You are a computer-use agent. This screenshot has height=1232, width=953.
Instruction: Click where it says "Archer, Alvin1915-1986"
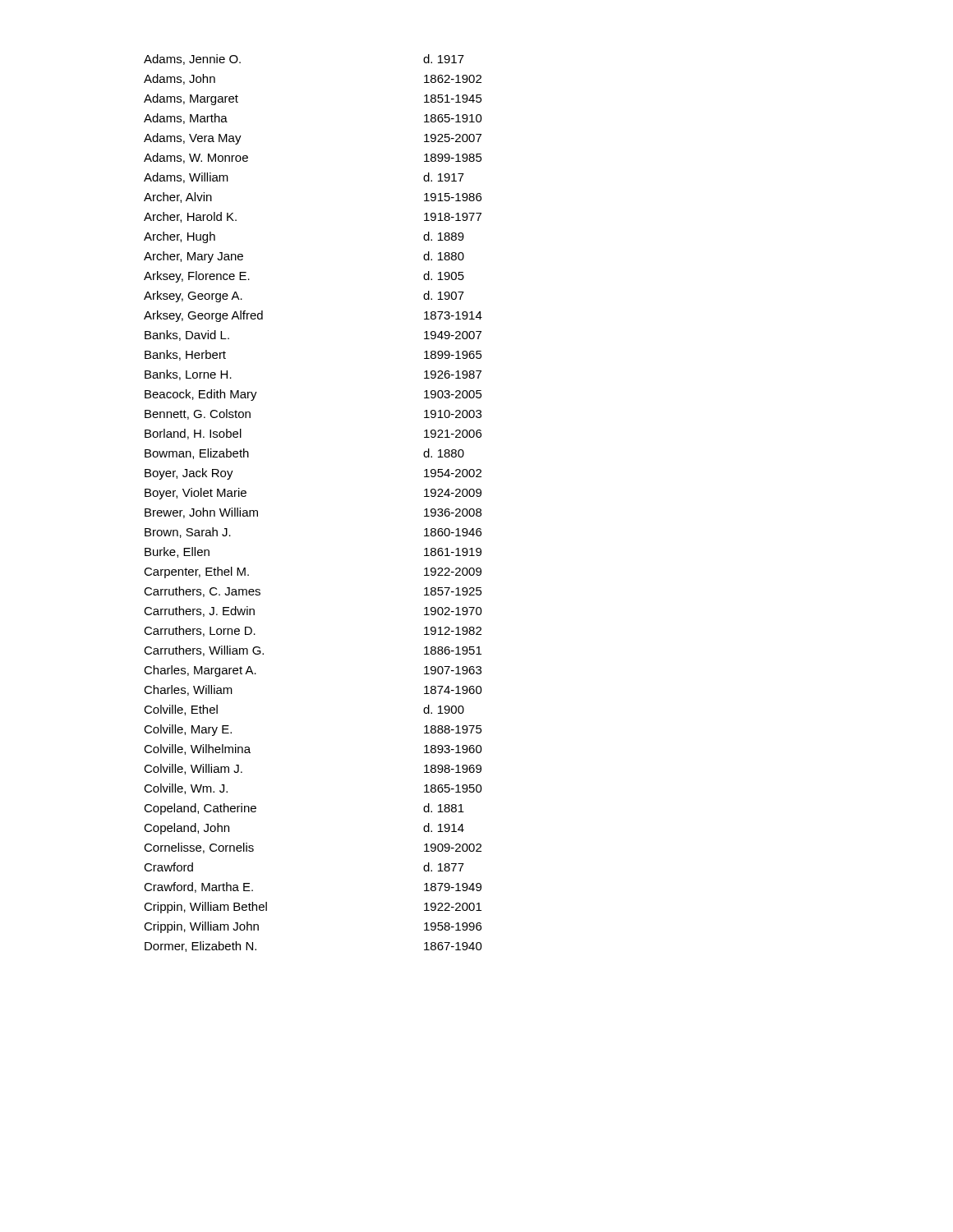(178, 198)
